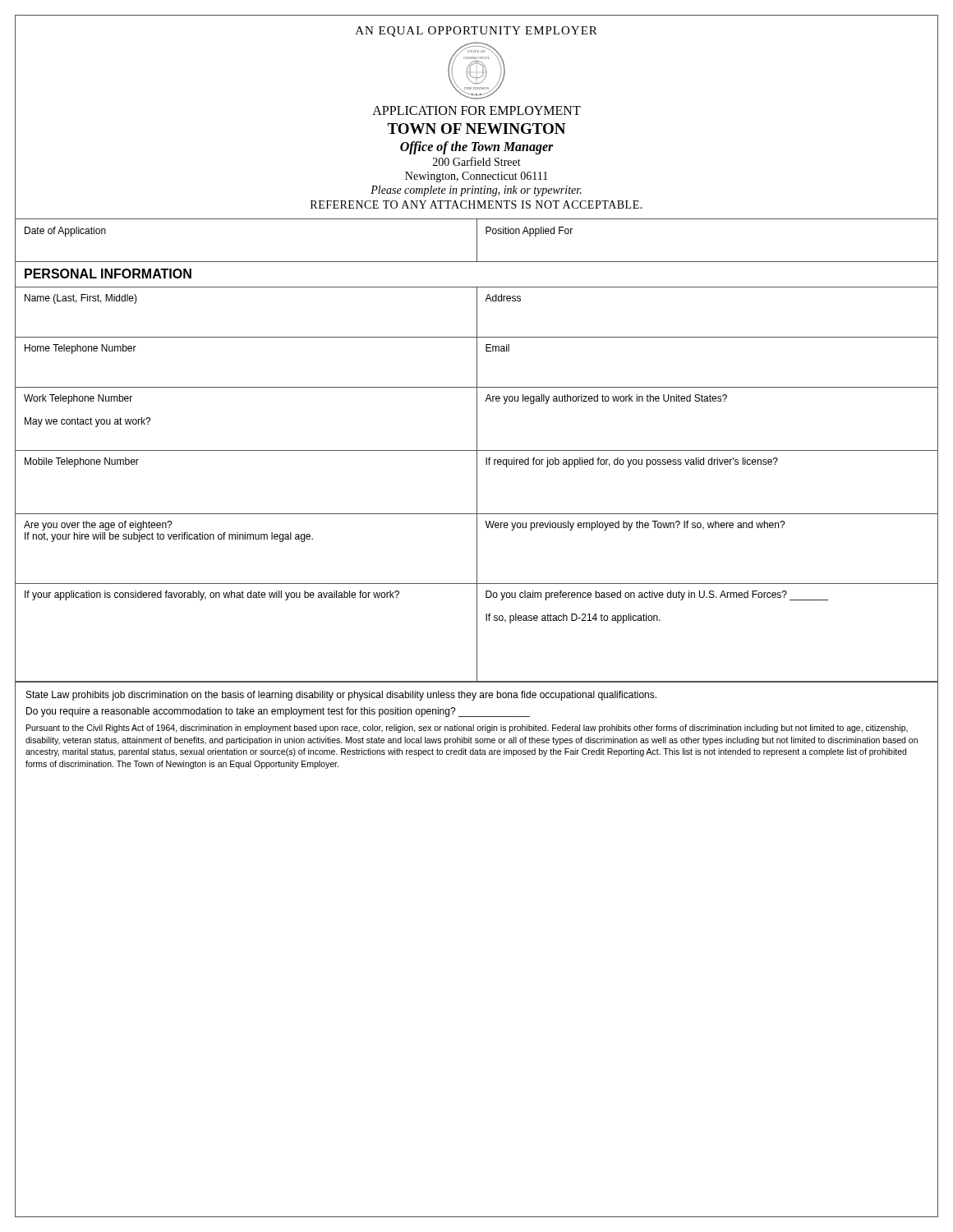Viewport: 953px width, 1232px height.
Task: Locate the block of text that opens with "Do you require a reasonable accommodation"
Action: coord(278,711)
